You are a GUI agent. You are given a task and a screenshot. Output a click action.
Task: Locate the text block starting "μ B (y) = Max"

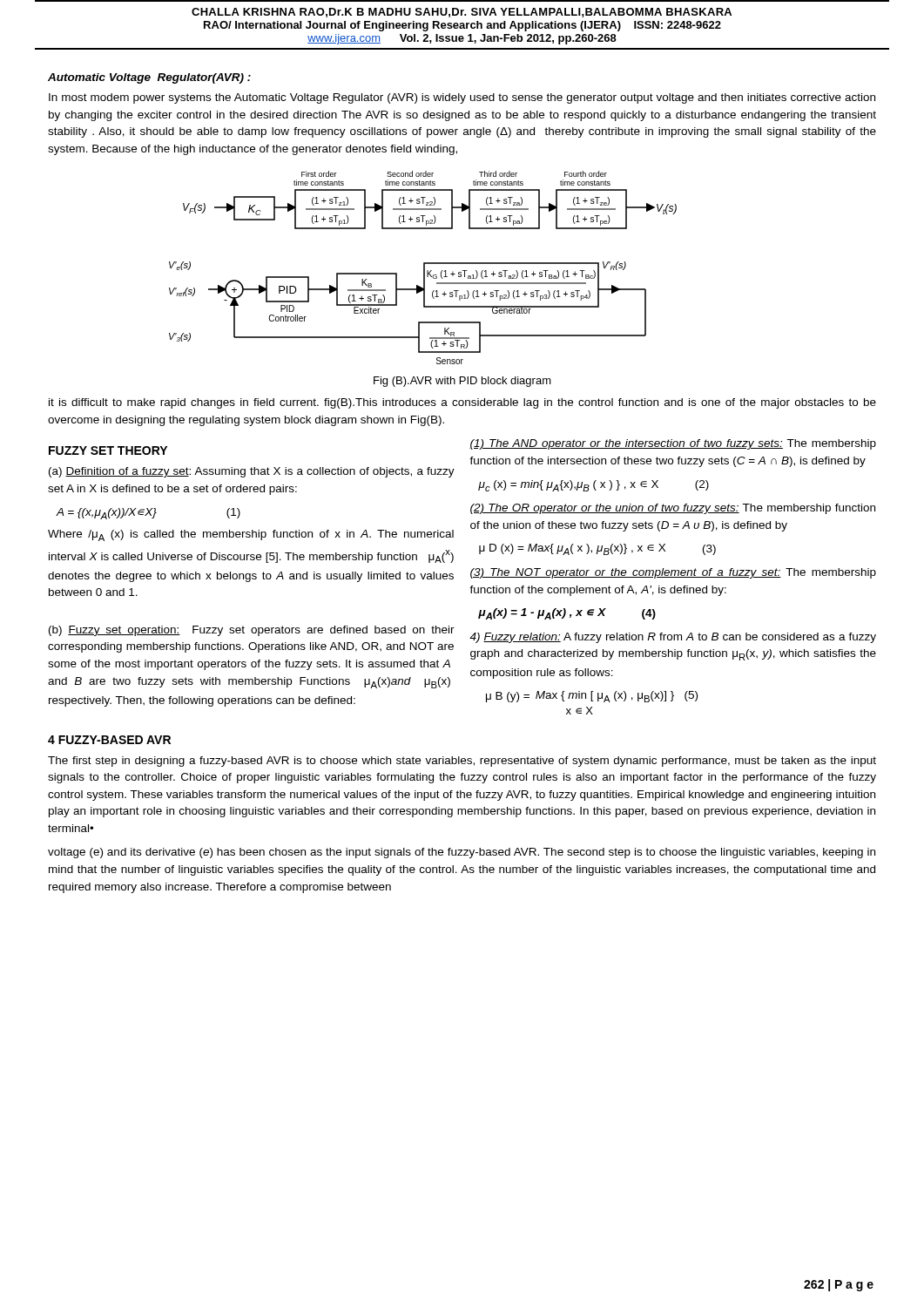pyautogui.click(x=589, y=703)
